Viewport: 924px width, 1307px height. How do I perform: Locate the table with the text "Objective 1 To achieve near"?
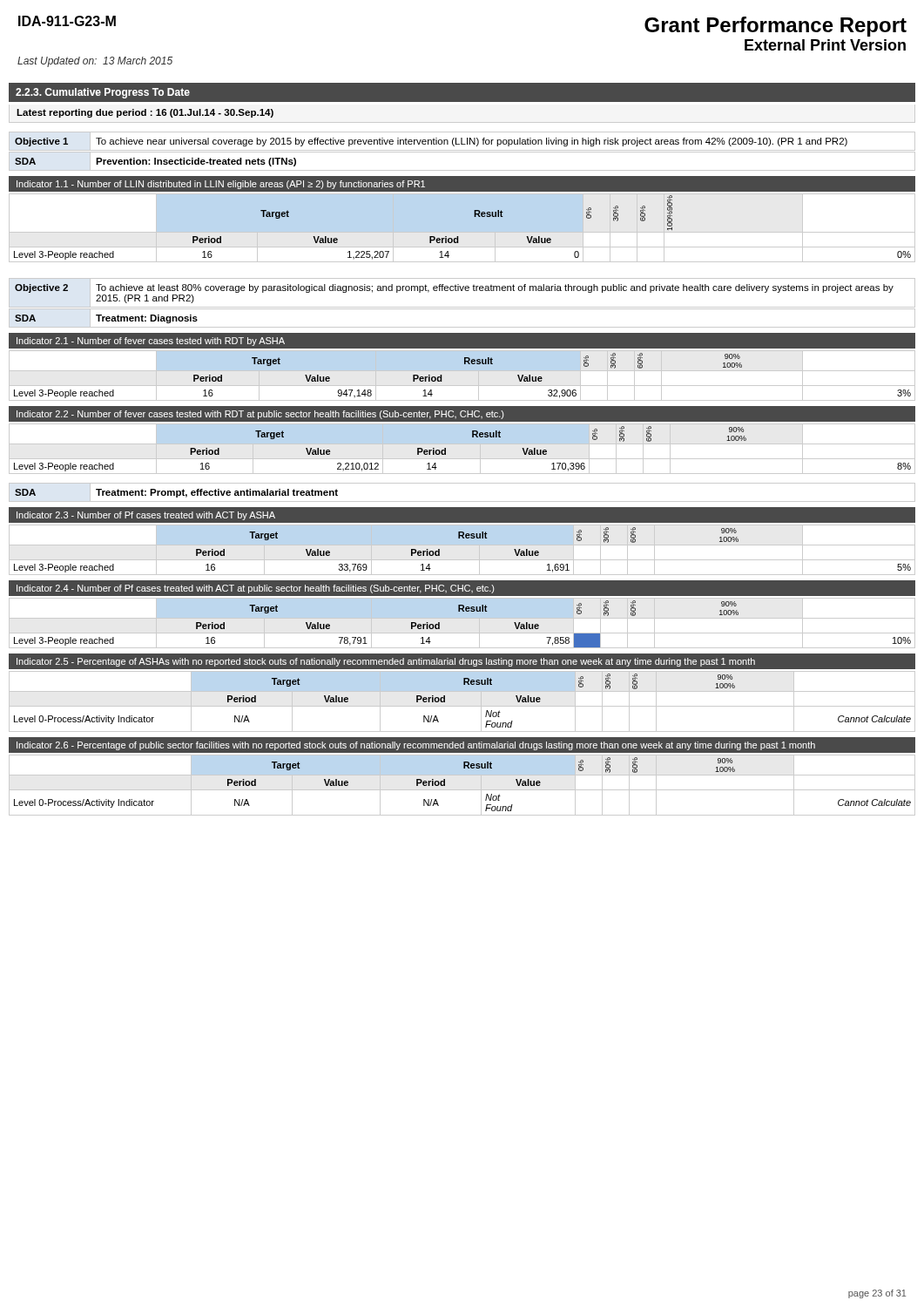[x=462, y=141]
